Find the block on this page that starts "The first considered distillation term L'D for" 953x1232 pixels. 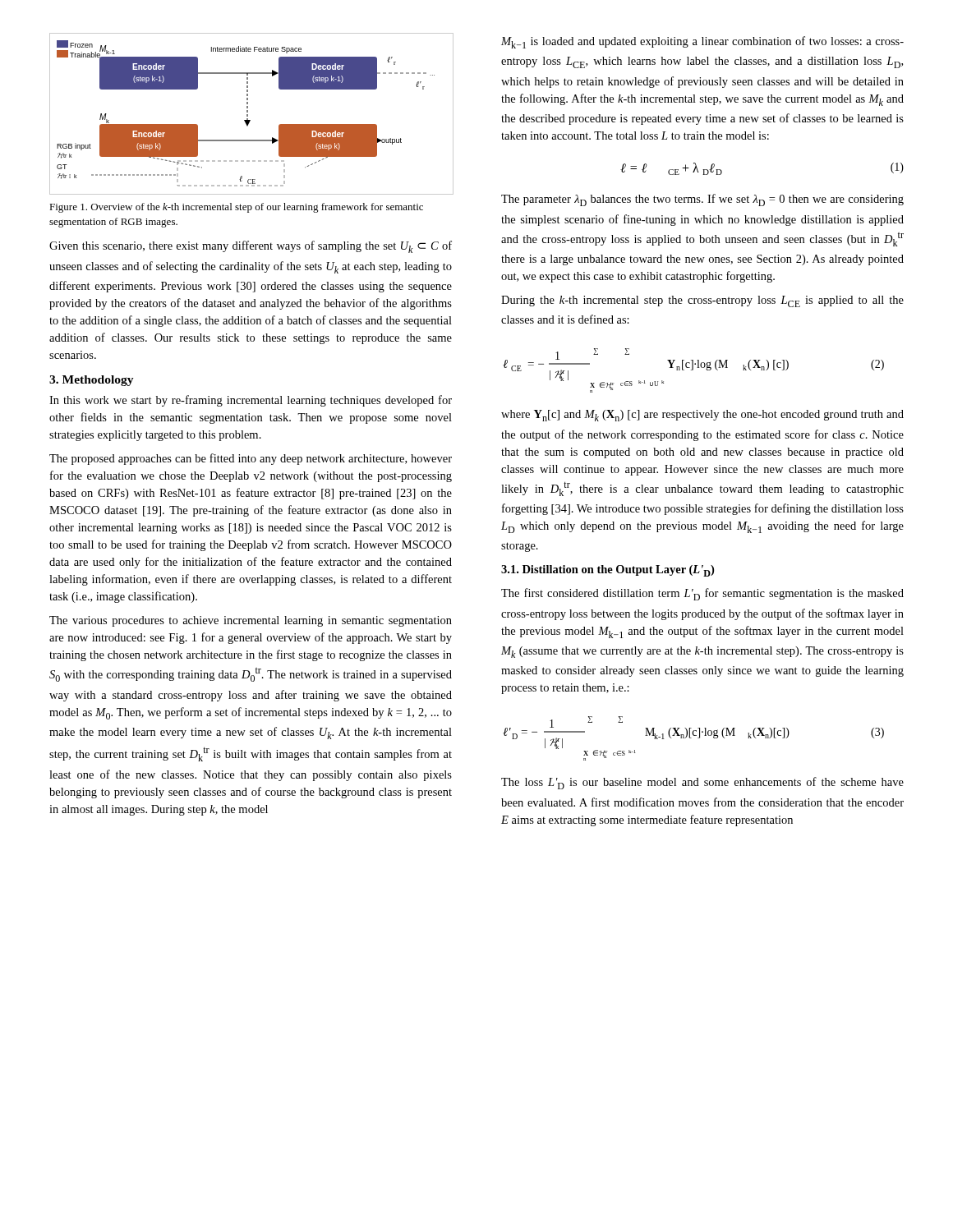click(702, 641)
